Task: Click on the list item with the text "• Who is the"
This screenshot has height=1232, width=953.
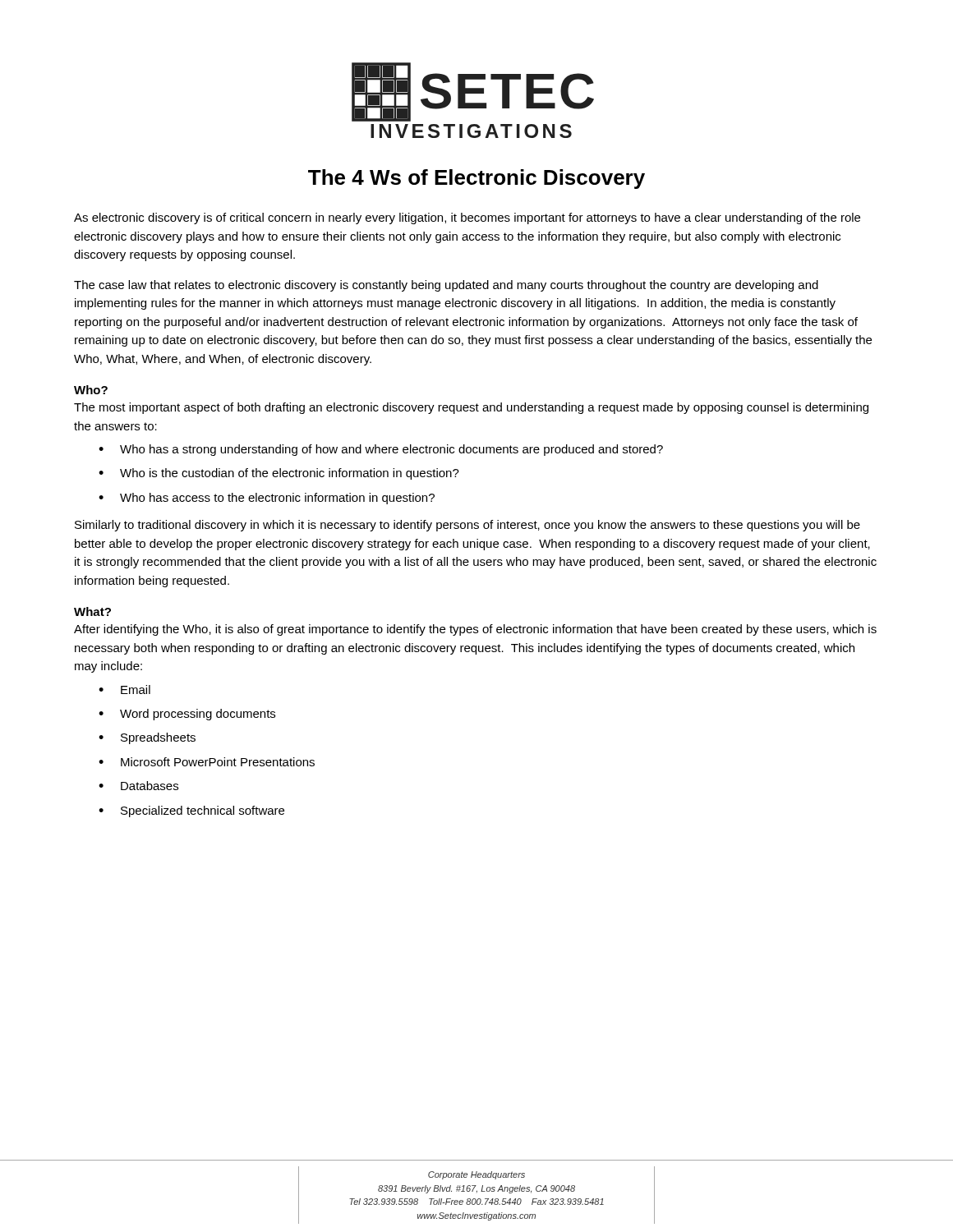Action: (279, 474)
